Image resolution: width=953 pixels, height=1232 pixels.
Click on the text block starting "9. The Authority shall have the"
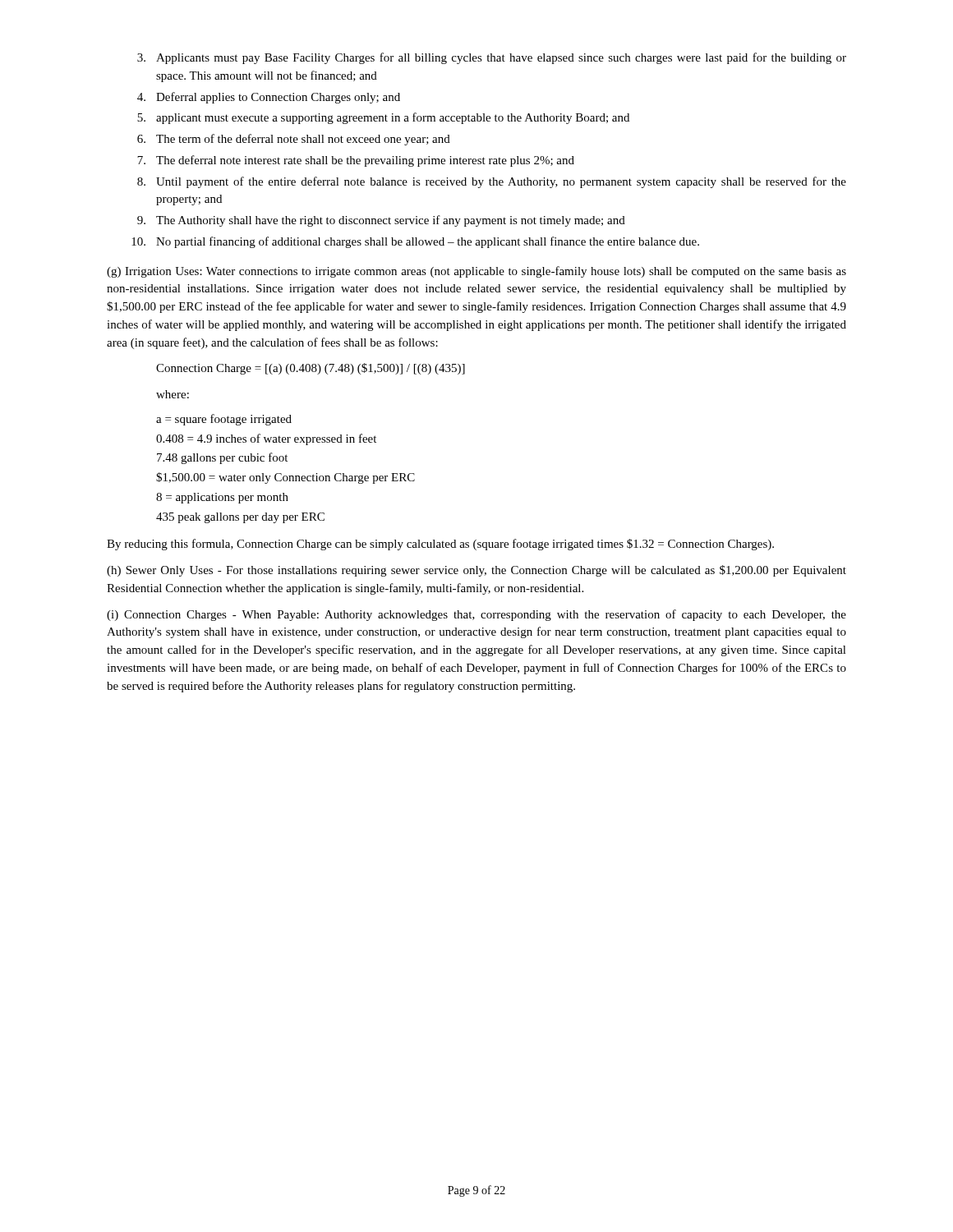click(476, 221)
